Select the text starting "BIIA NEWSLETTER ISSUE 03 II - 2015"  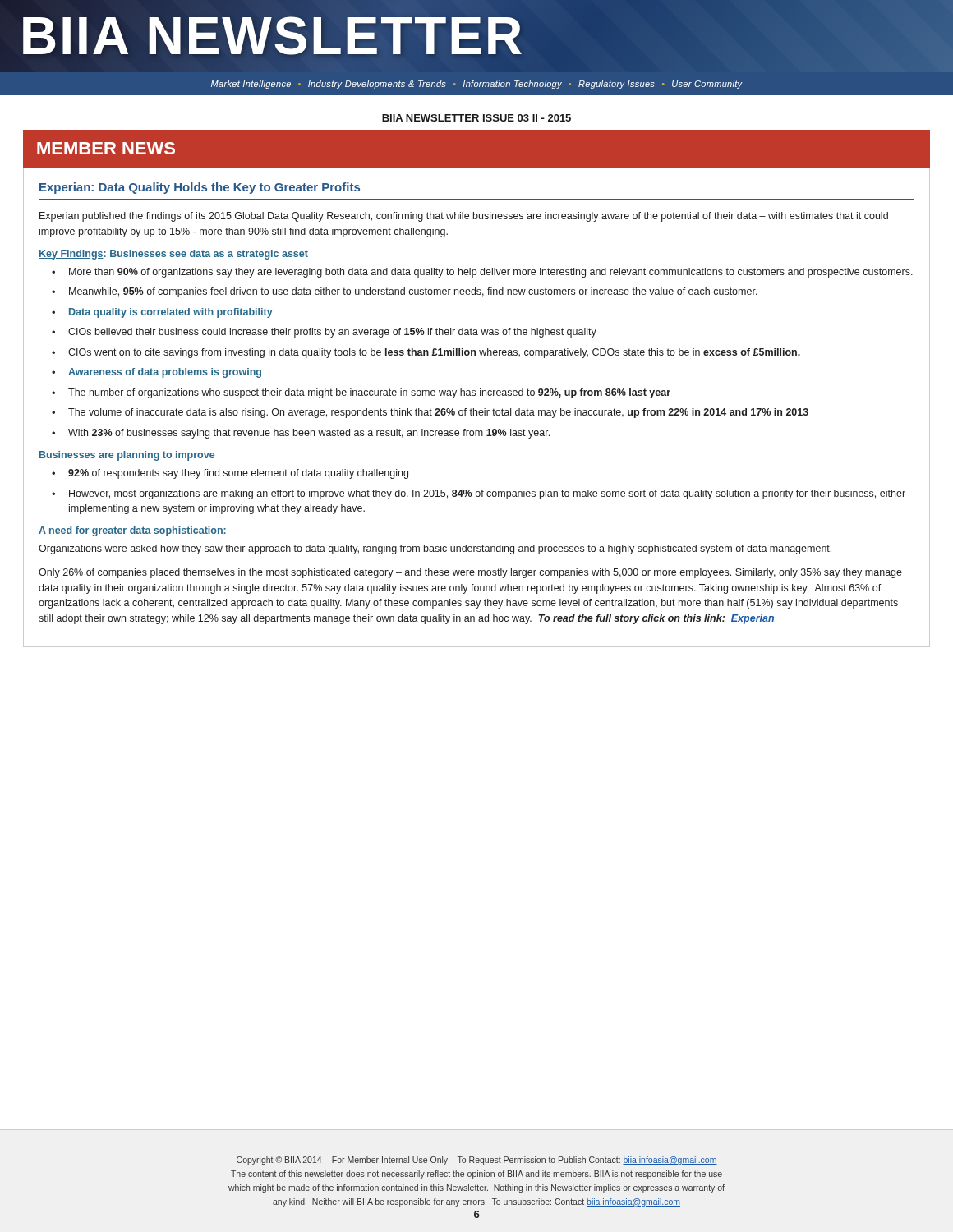click(476, 118)
